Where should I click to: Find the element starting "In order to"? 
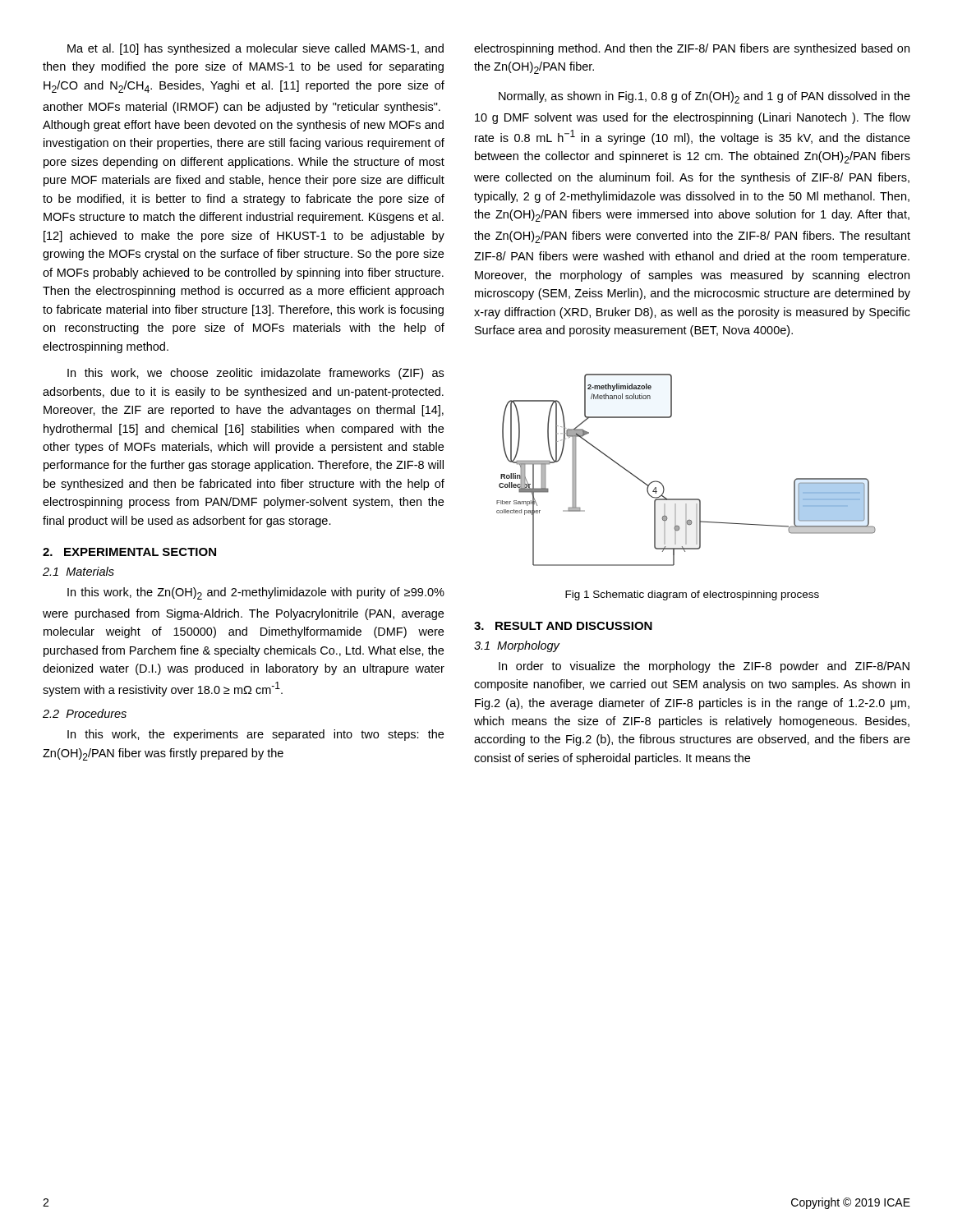click(x=692, y=712)
